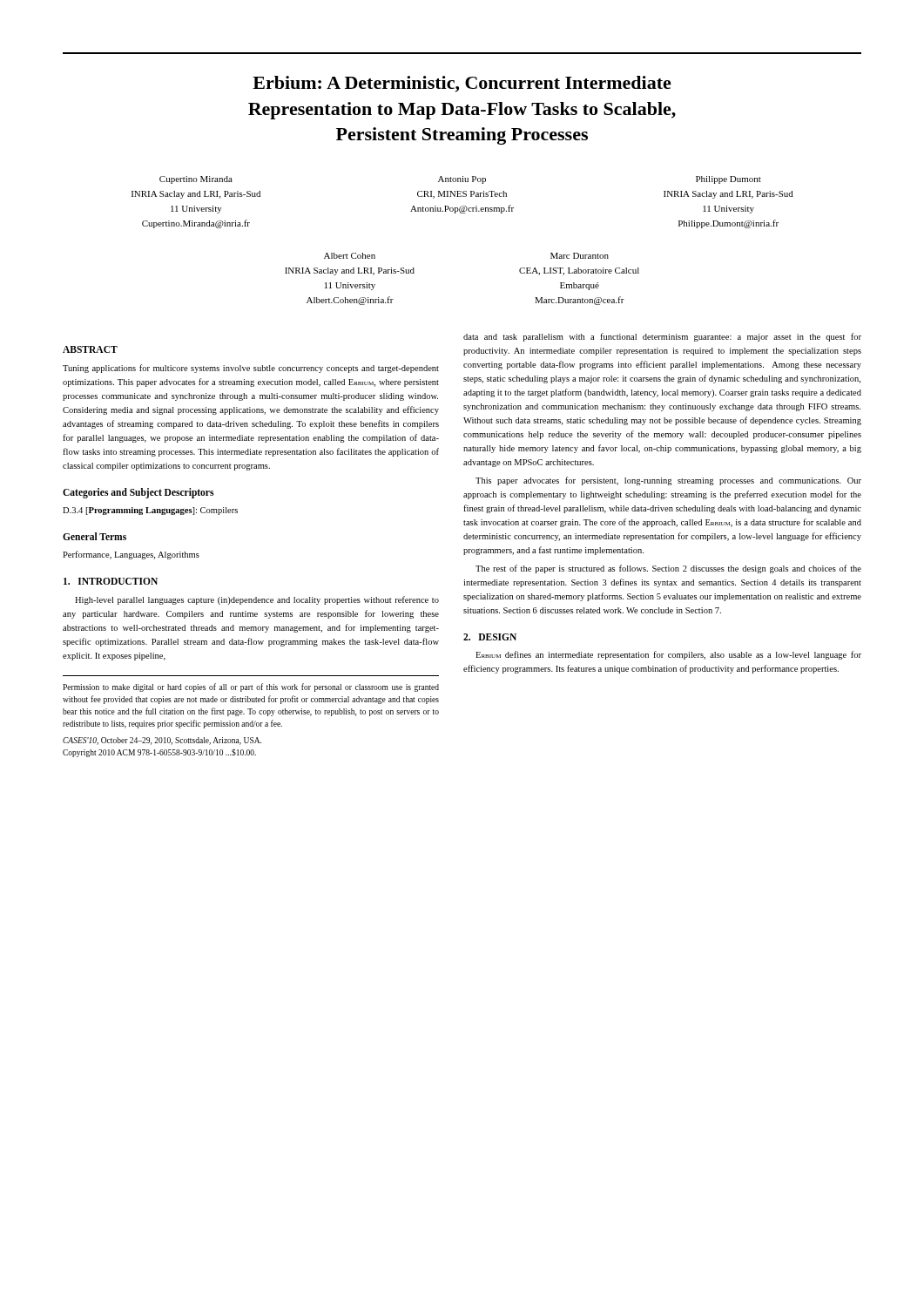Point to "D.3.4 [Programming Langugages]: Compilers"
924x1307 pixels.
coord(150,510)
